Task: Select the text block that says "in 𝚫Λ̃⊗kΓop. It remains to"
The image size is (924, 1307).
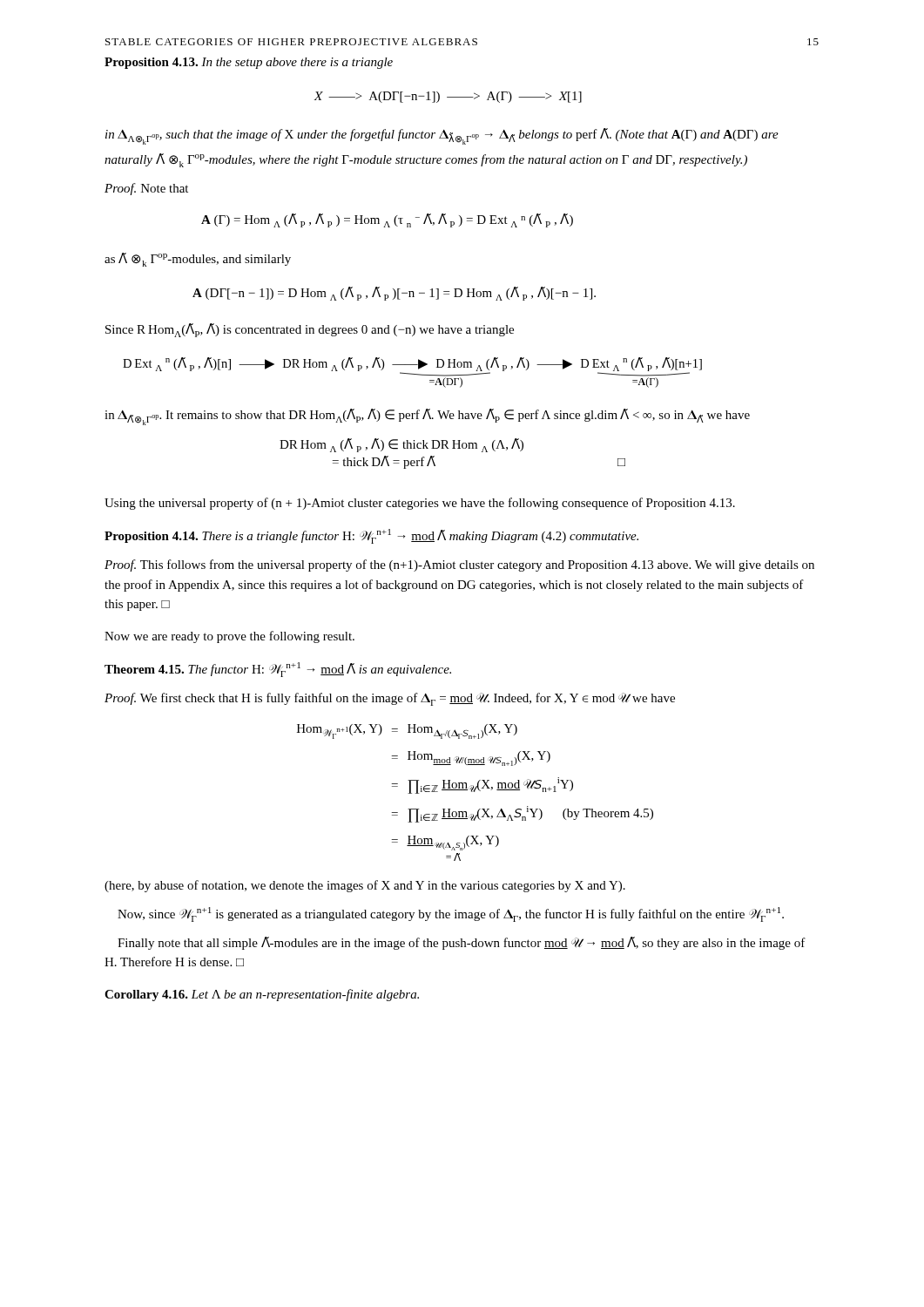Action: [427, 417]
